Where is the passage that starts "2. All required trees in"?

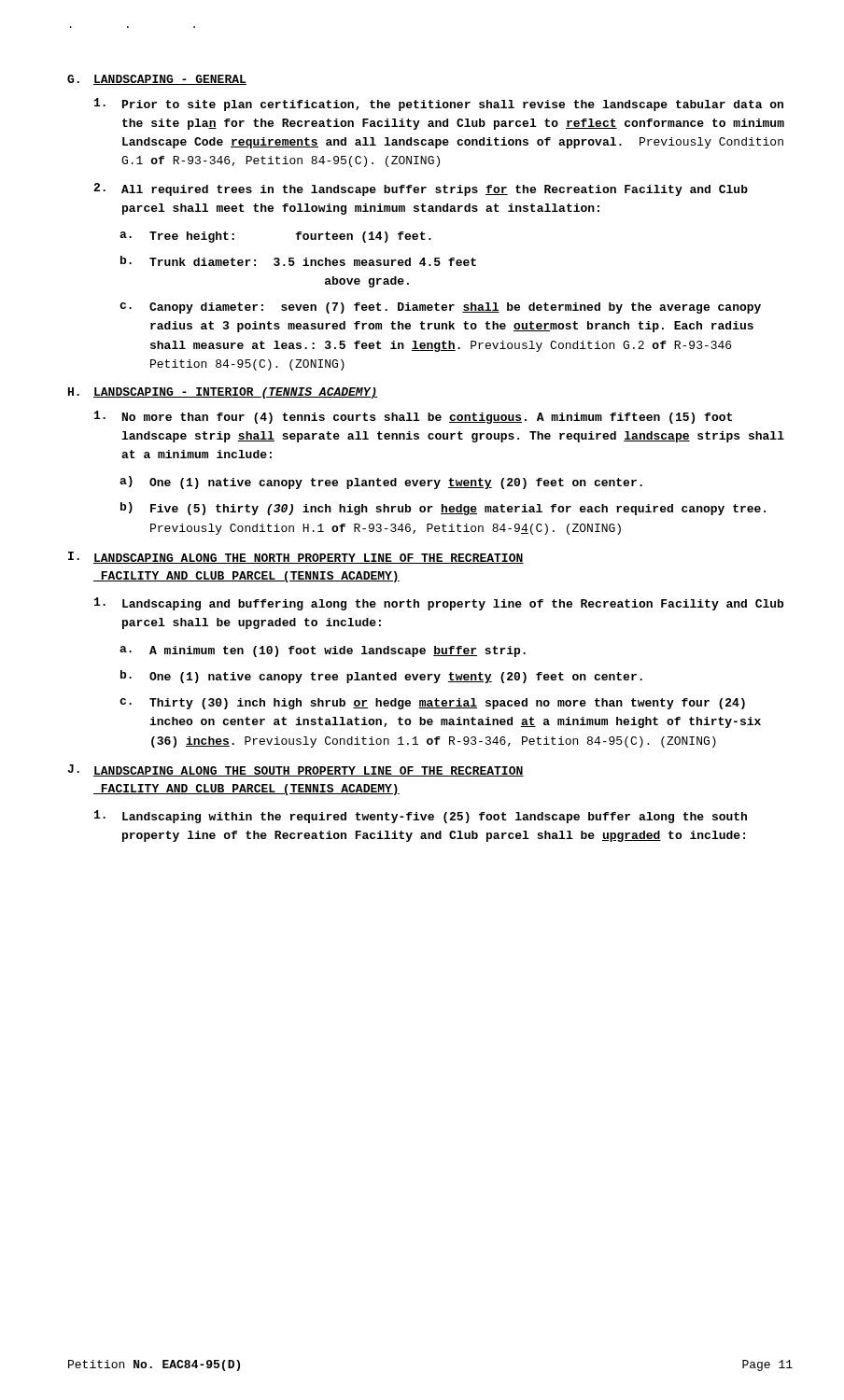[x=443, y=199]
